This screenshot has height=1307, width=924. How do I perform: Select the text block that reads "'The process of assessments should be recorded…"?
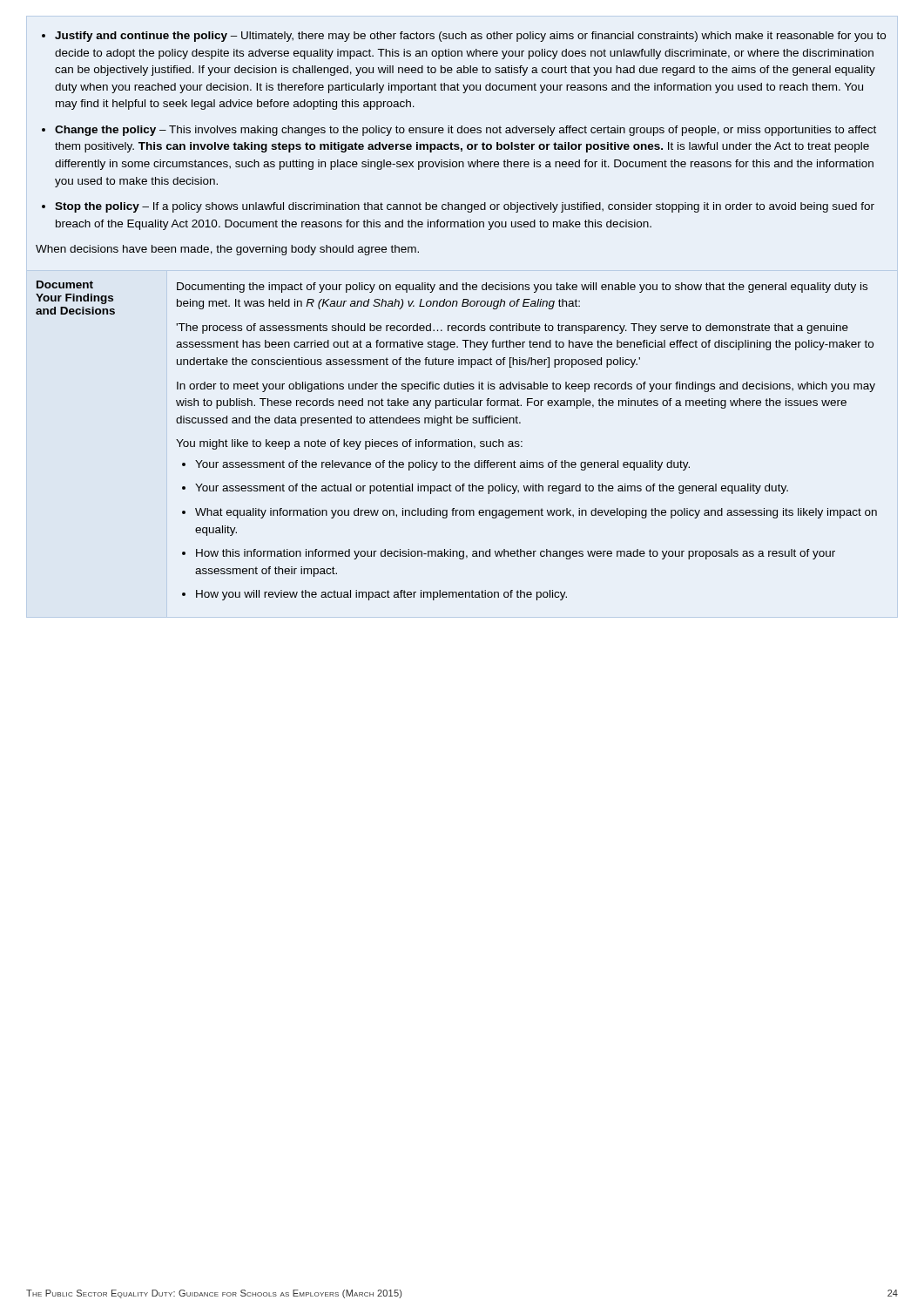point(525,344)
